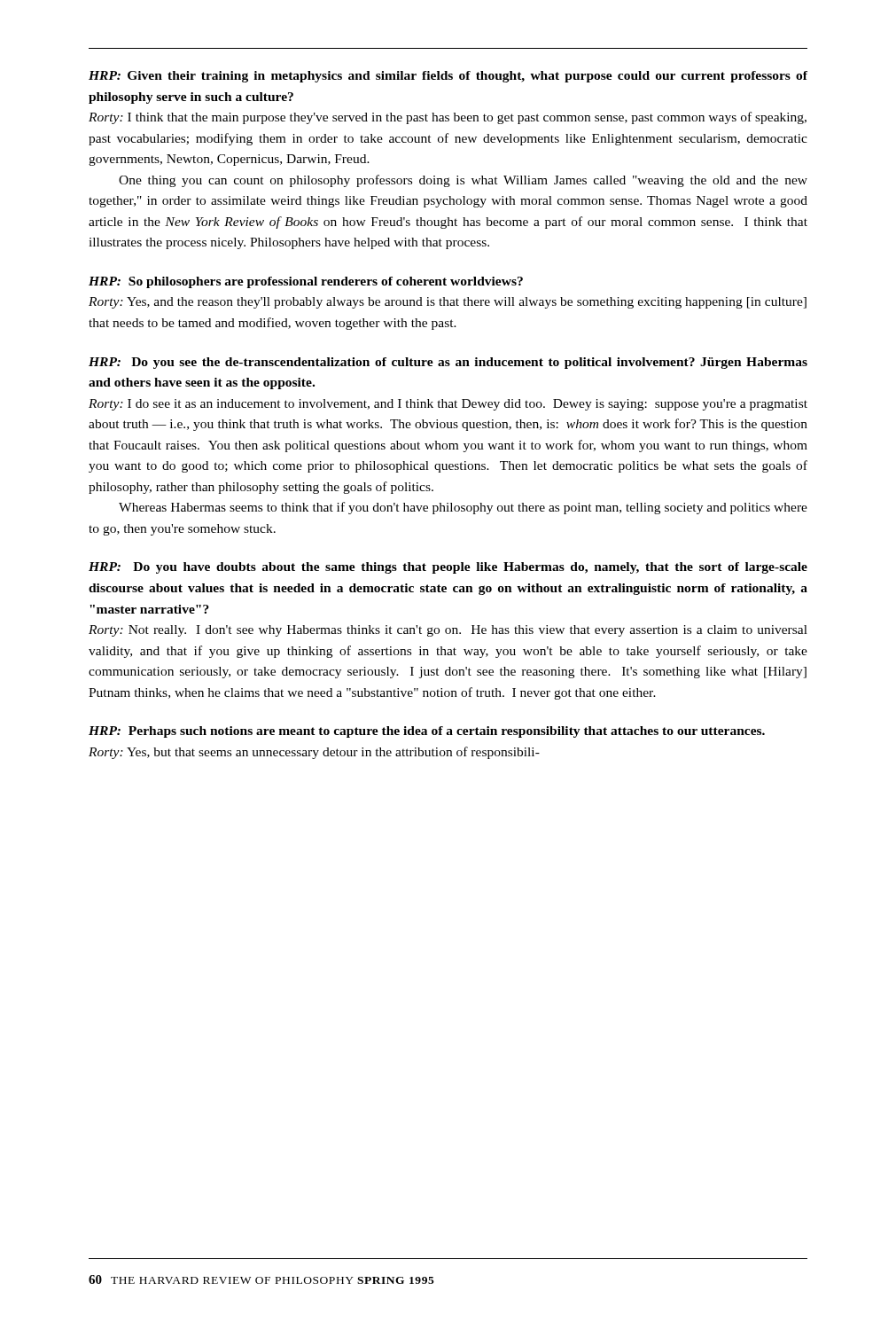The image size is (896, 1330).
Task: Click on the section header with the text "HRP: Perhaps such"
Action: pos(427,730)
